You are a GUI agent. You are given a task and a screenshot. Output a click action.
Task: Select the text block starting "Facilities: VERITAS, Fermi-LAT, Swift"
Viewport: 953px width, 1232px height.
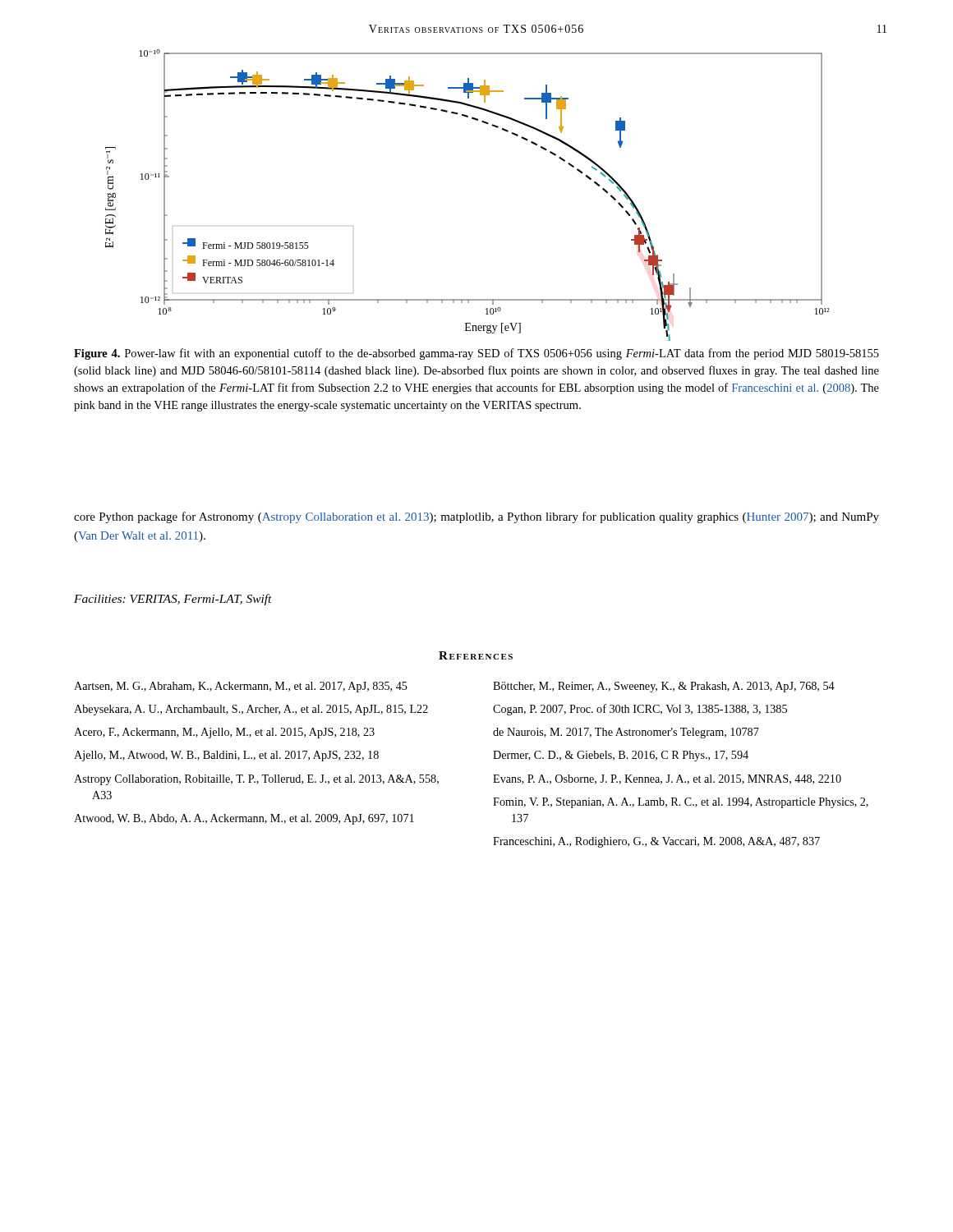[173, 600]
